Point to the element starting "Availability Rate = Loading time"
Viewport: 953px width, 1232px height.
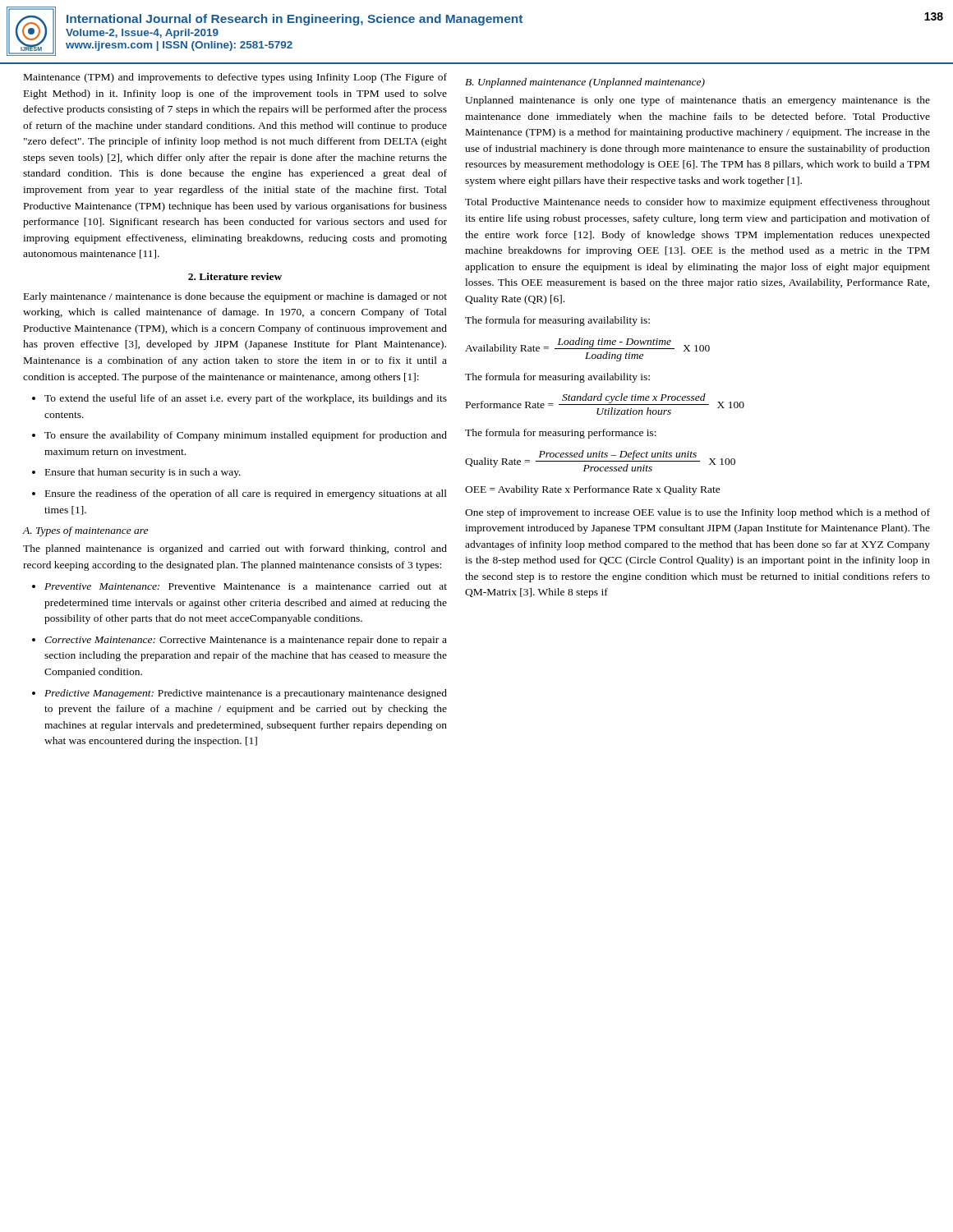tap(698, 349)
